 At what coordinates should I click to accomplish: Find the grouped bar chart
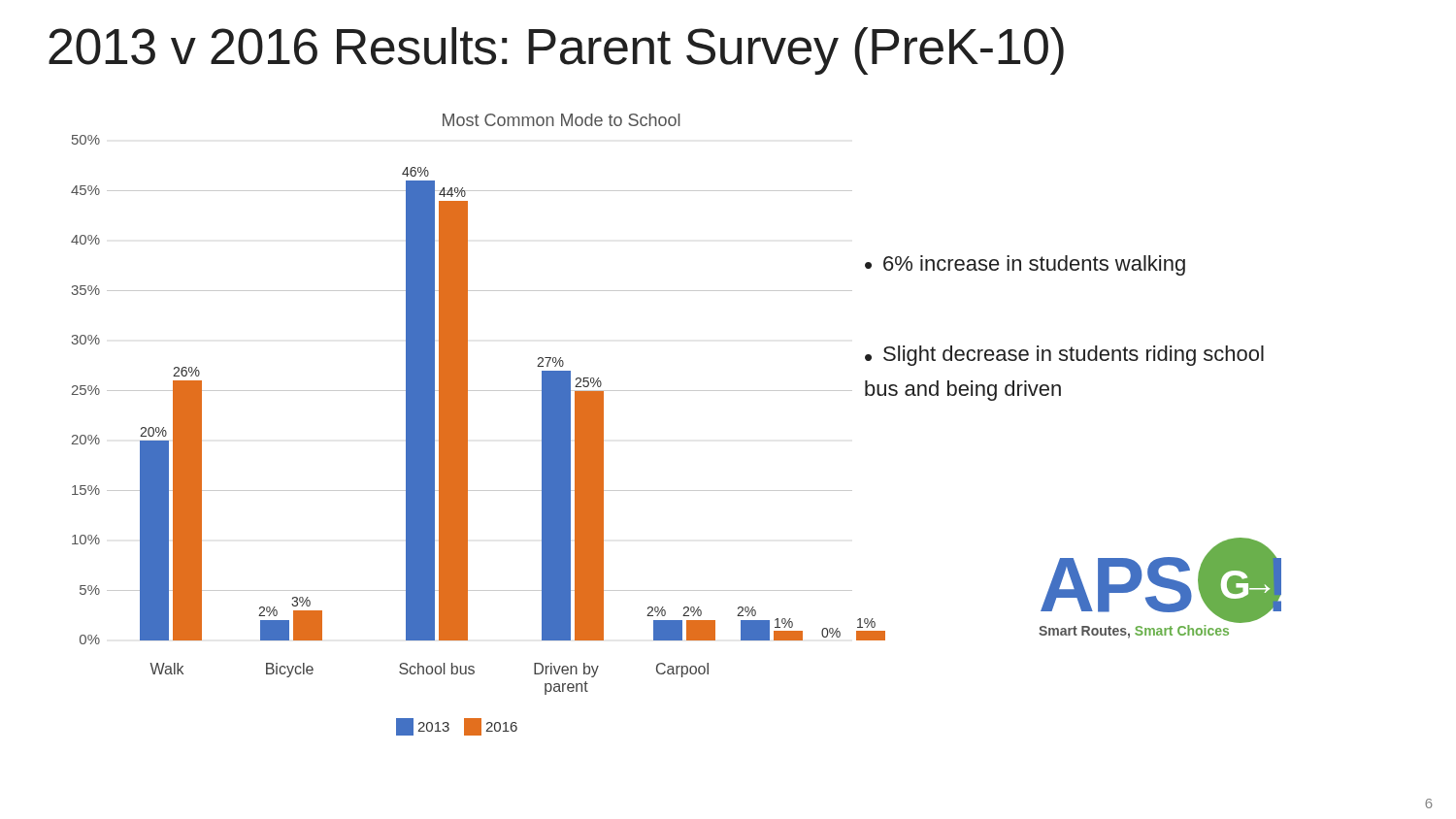pos(731,437)
